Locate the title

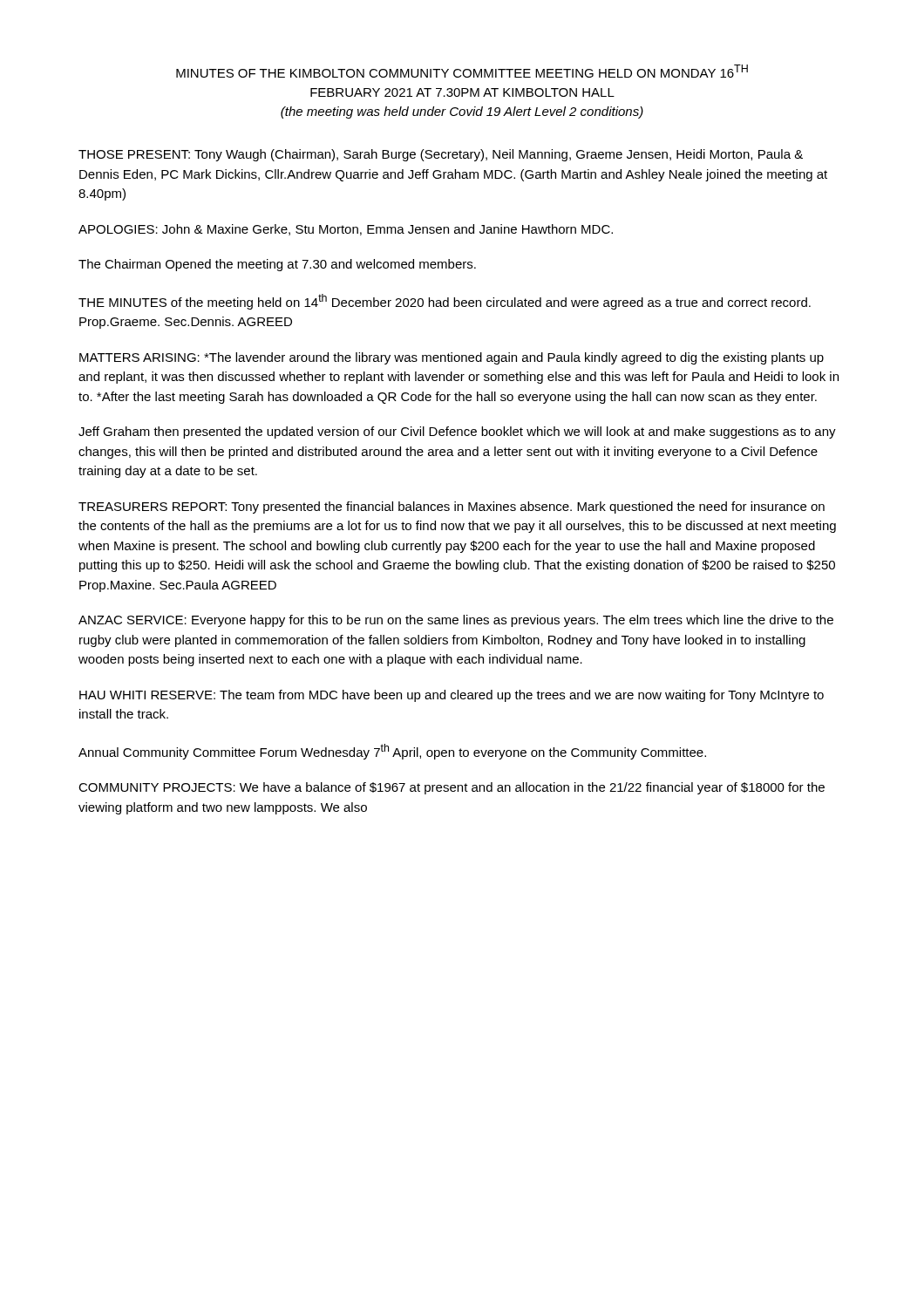pos(462,90)
